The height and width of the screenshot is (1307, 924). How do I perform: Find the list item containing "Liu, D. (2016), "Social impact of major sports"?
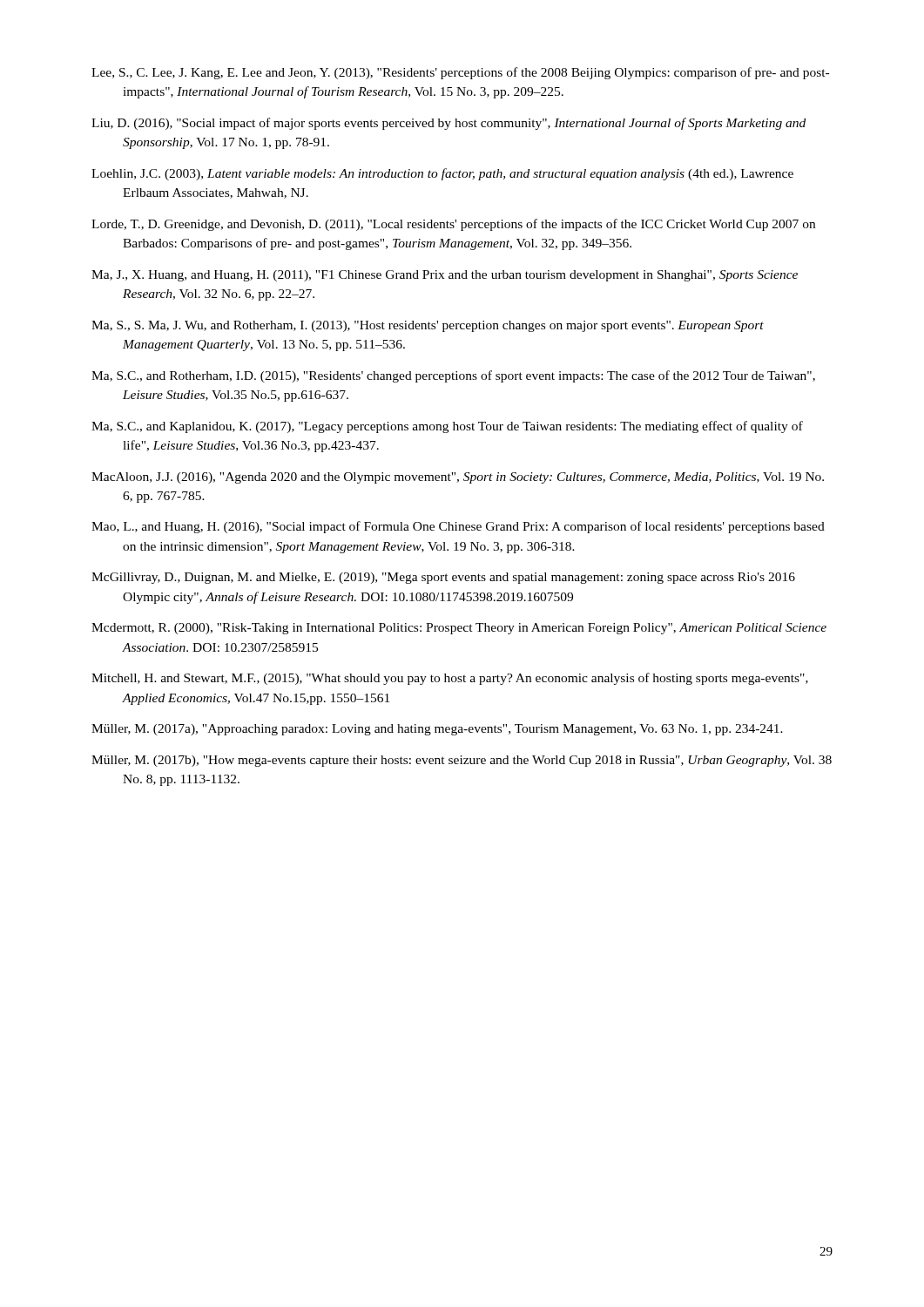tap(449, 132)
